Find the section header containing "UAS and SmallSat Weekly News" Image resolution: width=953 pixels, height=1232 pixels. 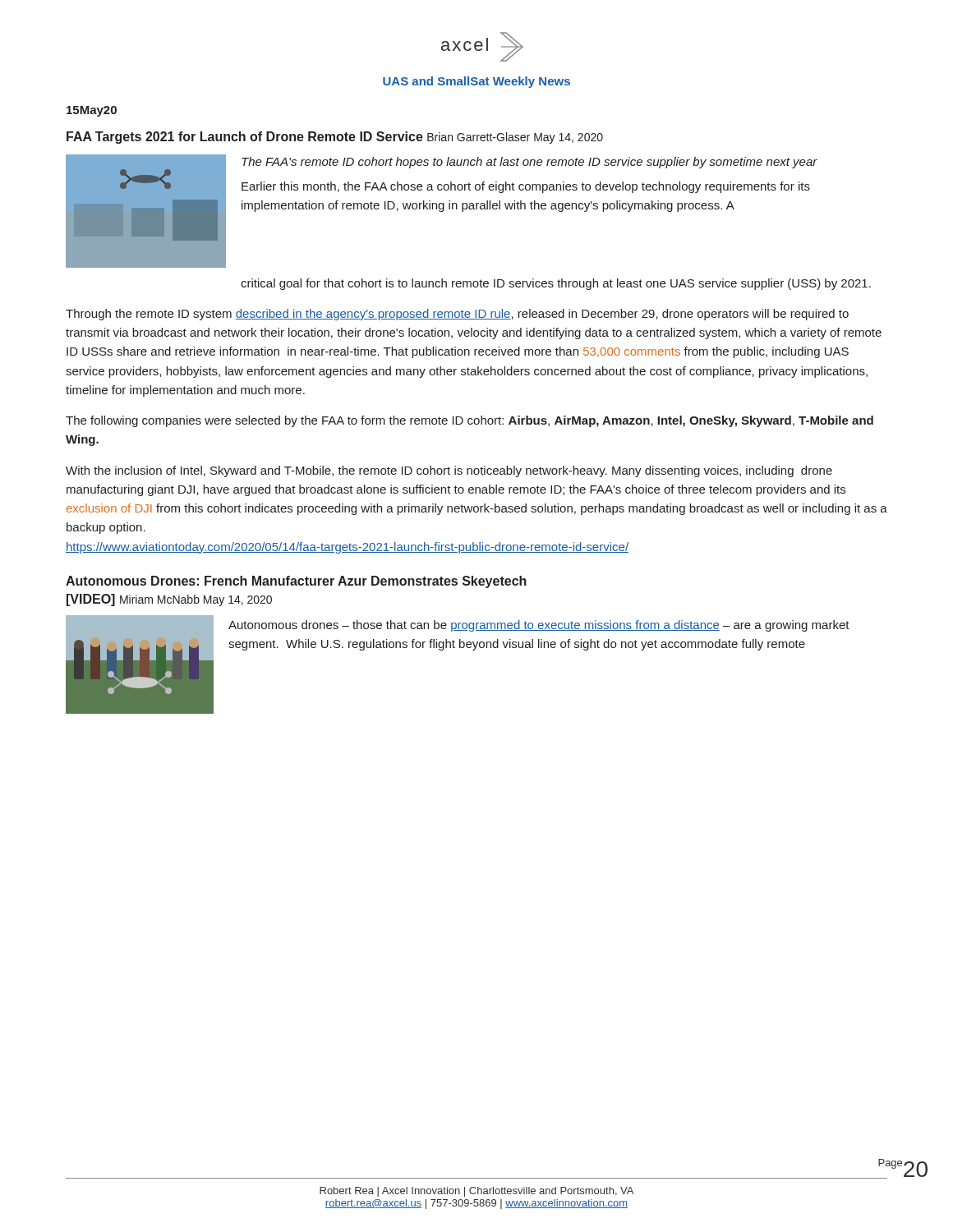[476, 81]
